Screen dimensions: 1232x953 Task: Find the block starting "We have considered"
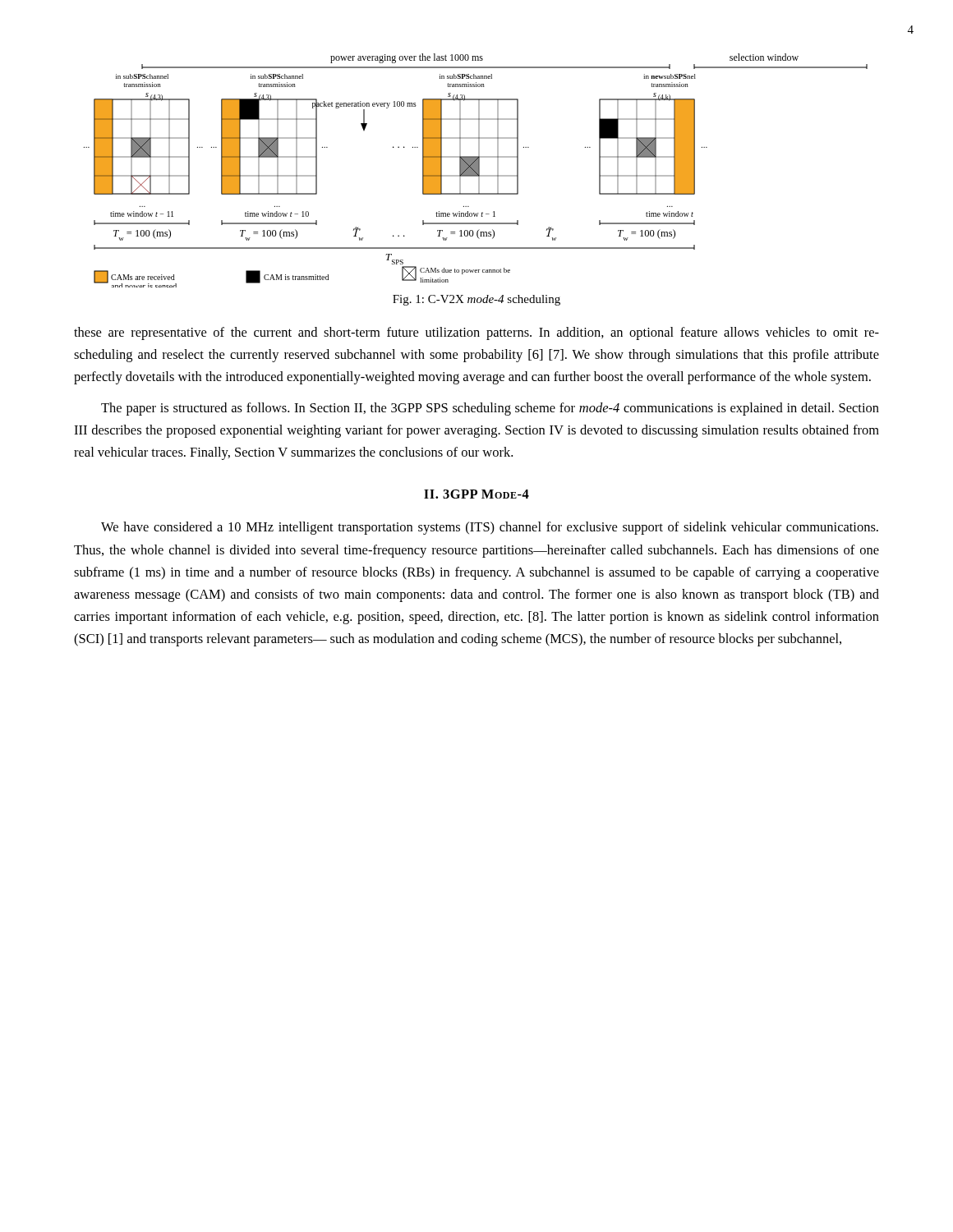point(476,583)
